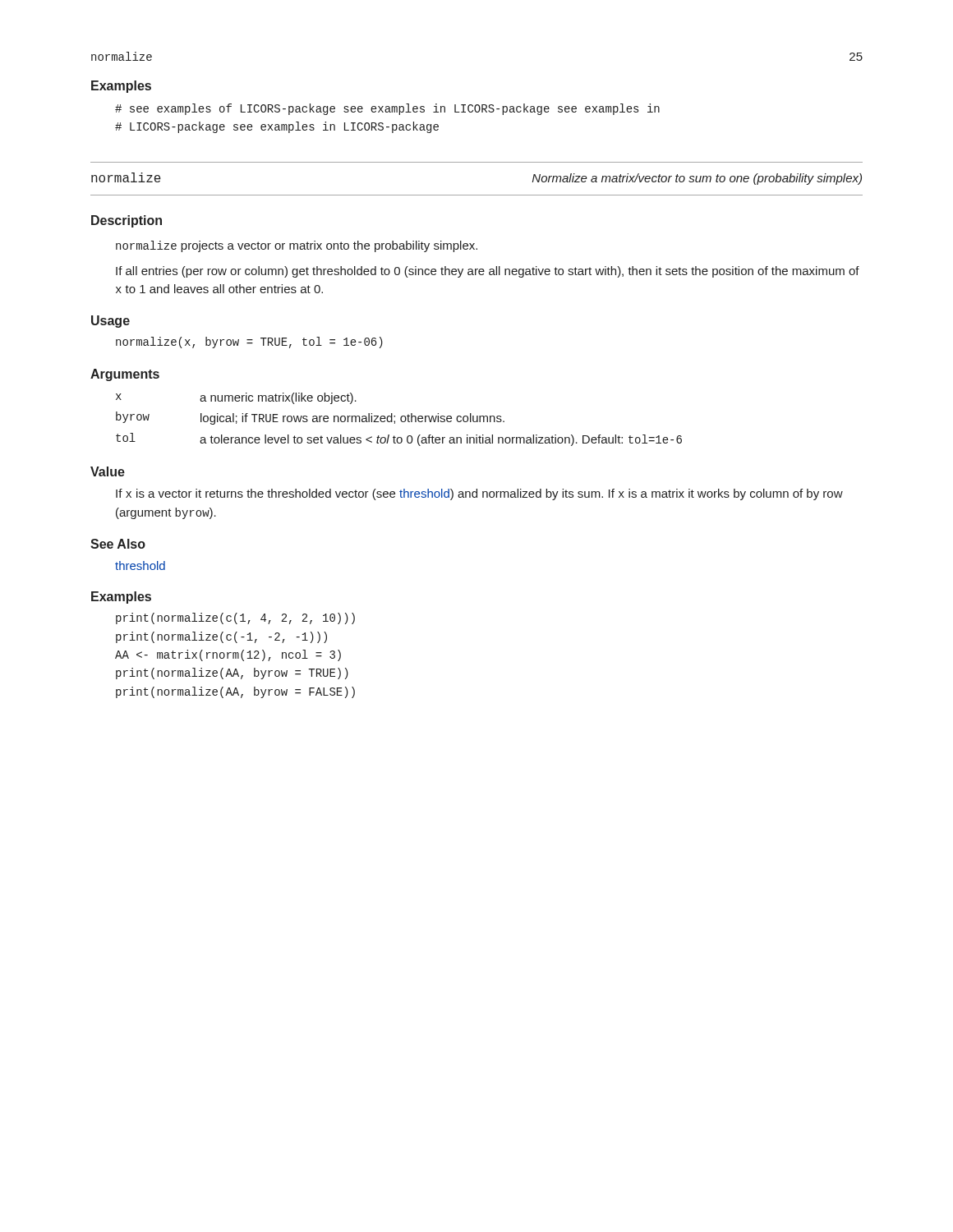Viewport: 953px width, 1232px height.
Task: Select the text block that says "If all entries (per"
Action: coord(487,280)
